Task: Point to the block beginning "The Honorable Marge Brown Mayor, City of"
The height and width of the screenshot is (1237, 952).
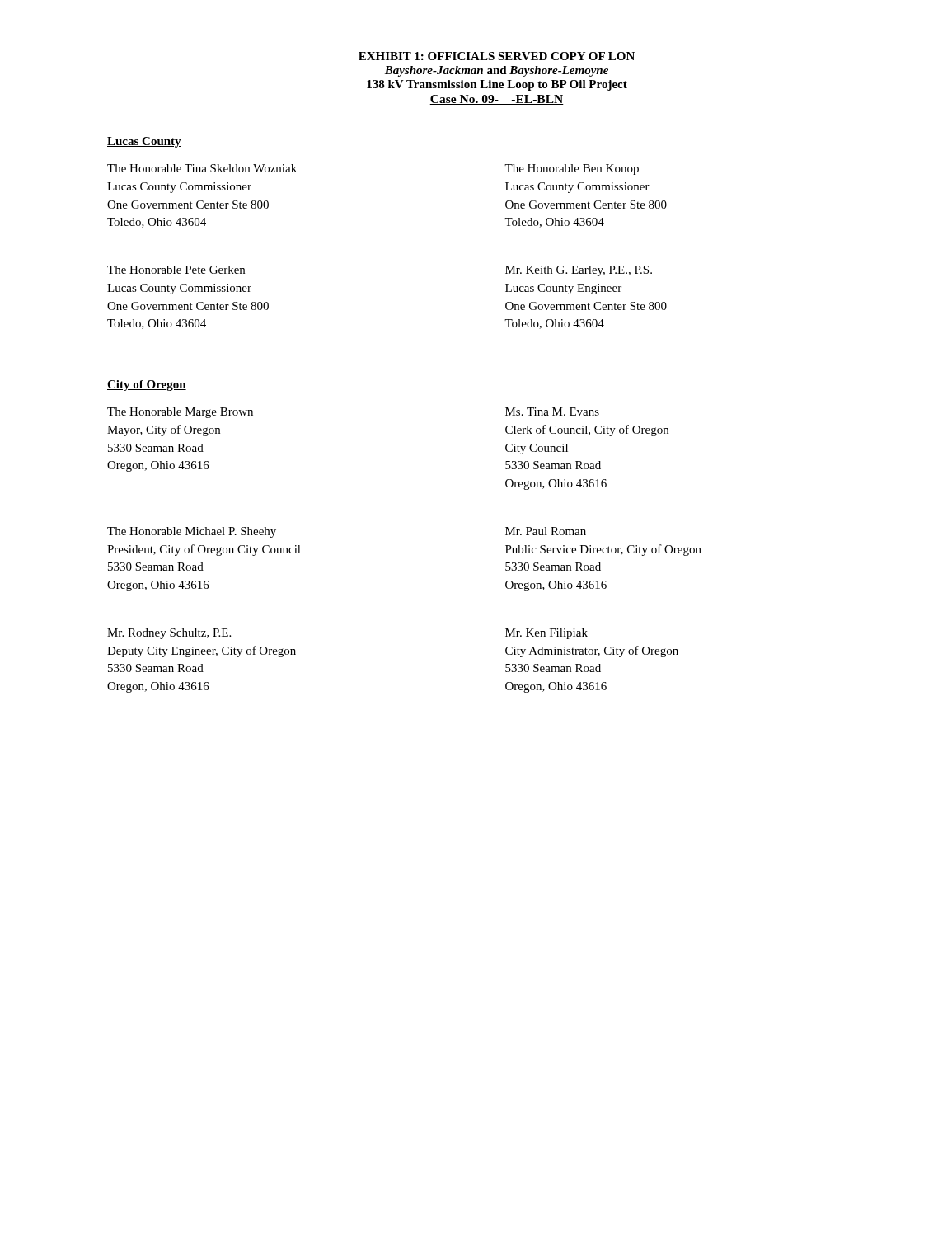Action: (x=180, y=413)
